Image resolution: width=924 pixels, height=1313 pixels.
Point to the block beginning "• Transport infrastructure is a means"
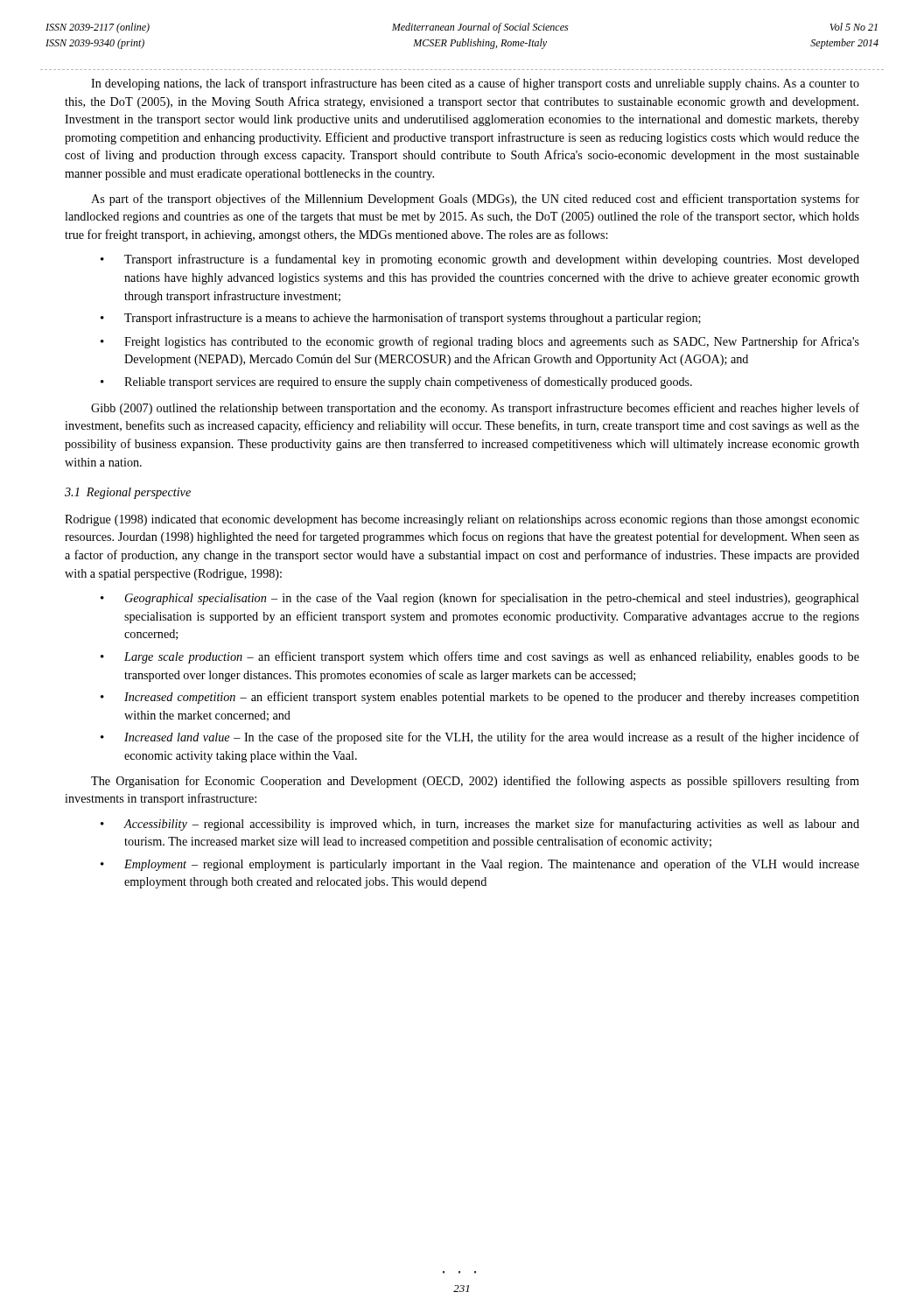[480, 319]
